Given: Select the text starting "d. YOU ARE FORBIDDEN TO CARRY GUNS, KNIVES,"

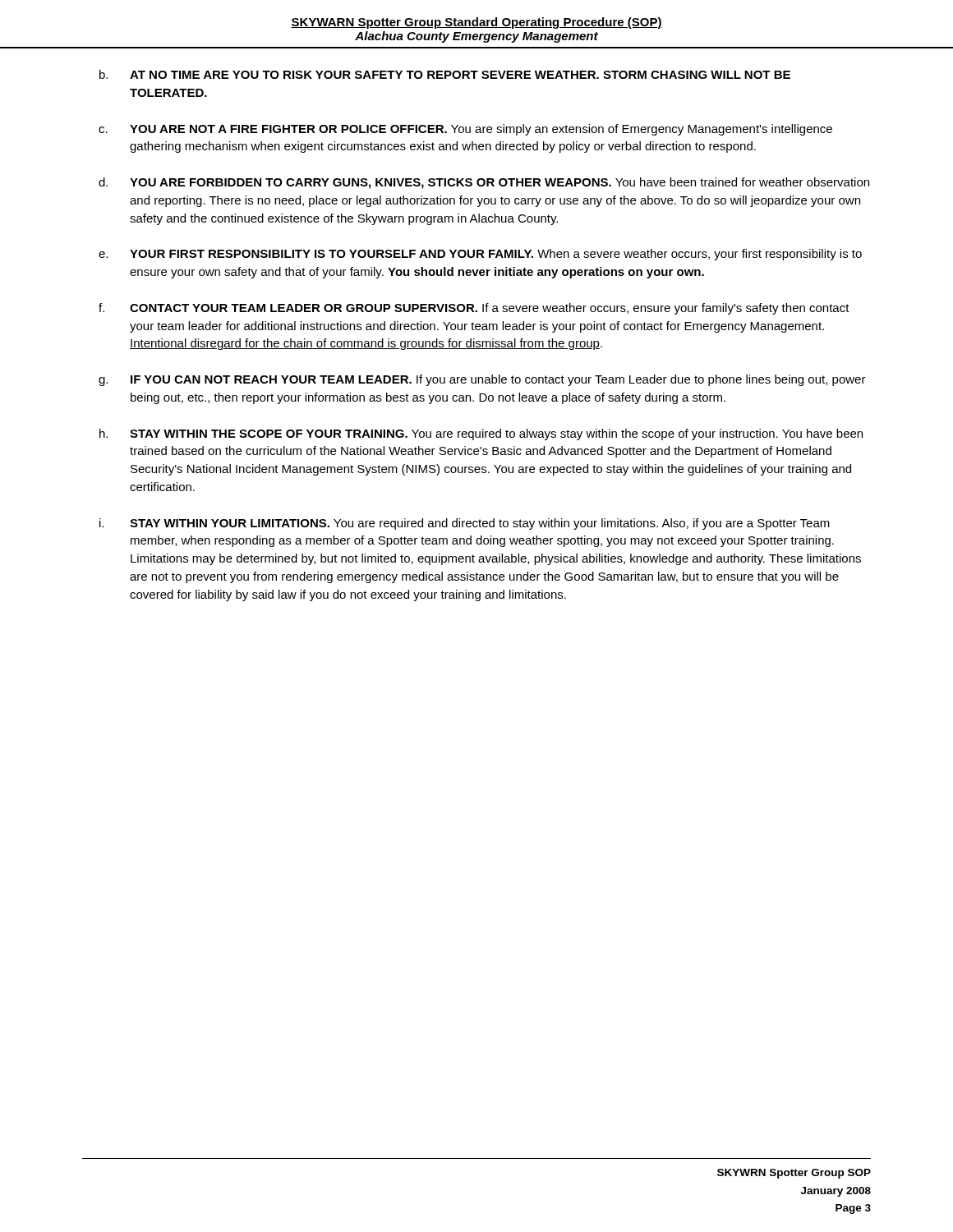Looking at the screenshot, I should click(x=485, y=200).
